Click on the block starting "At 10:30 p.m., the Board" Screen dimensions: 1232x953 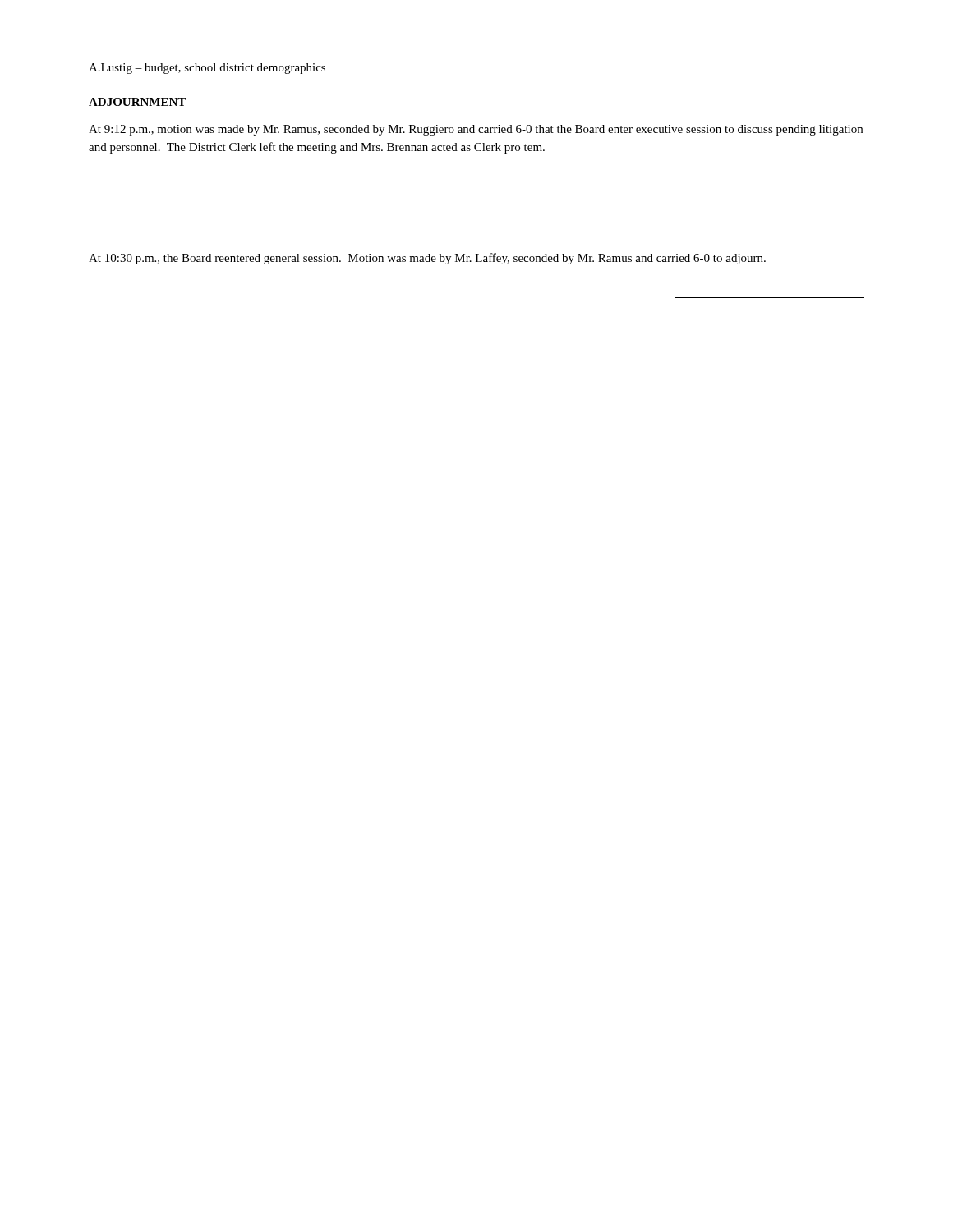428,258
